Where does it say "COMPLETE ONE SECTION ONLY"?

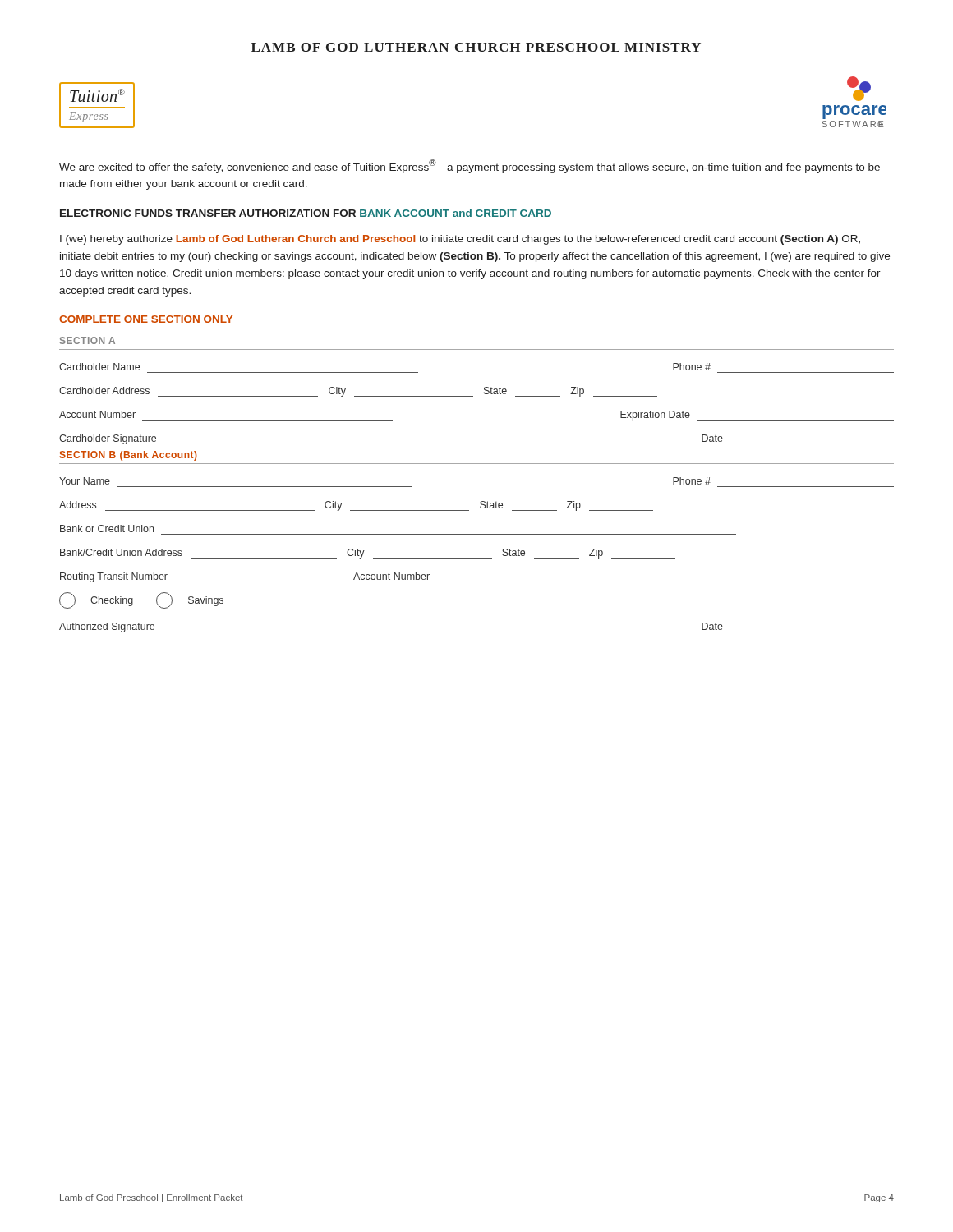click(146, 319)
